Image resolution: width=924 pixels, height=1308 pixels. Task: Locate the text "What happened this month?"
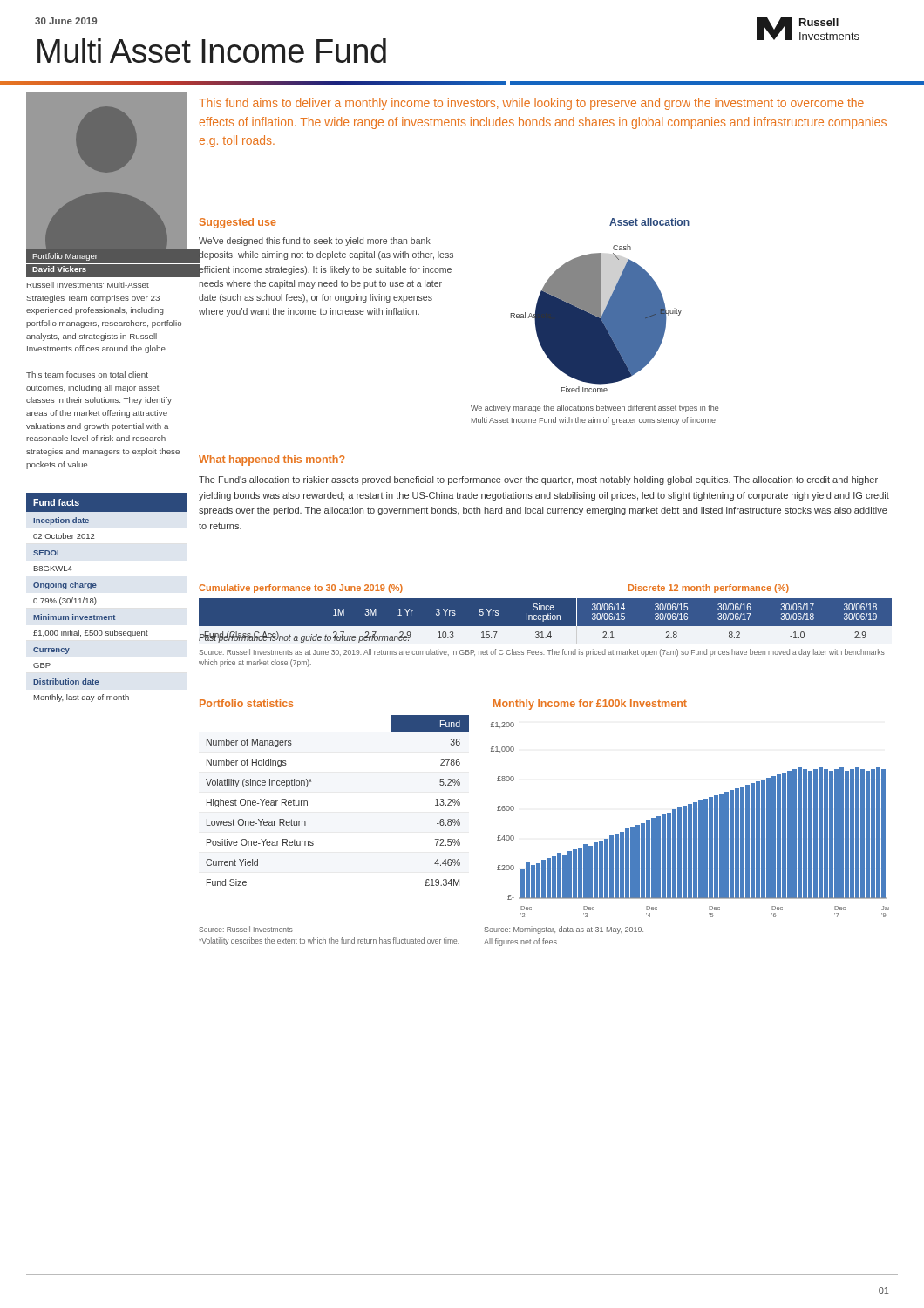[272, 460]
